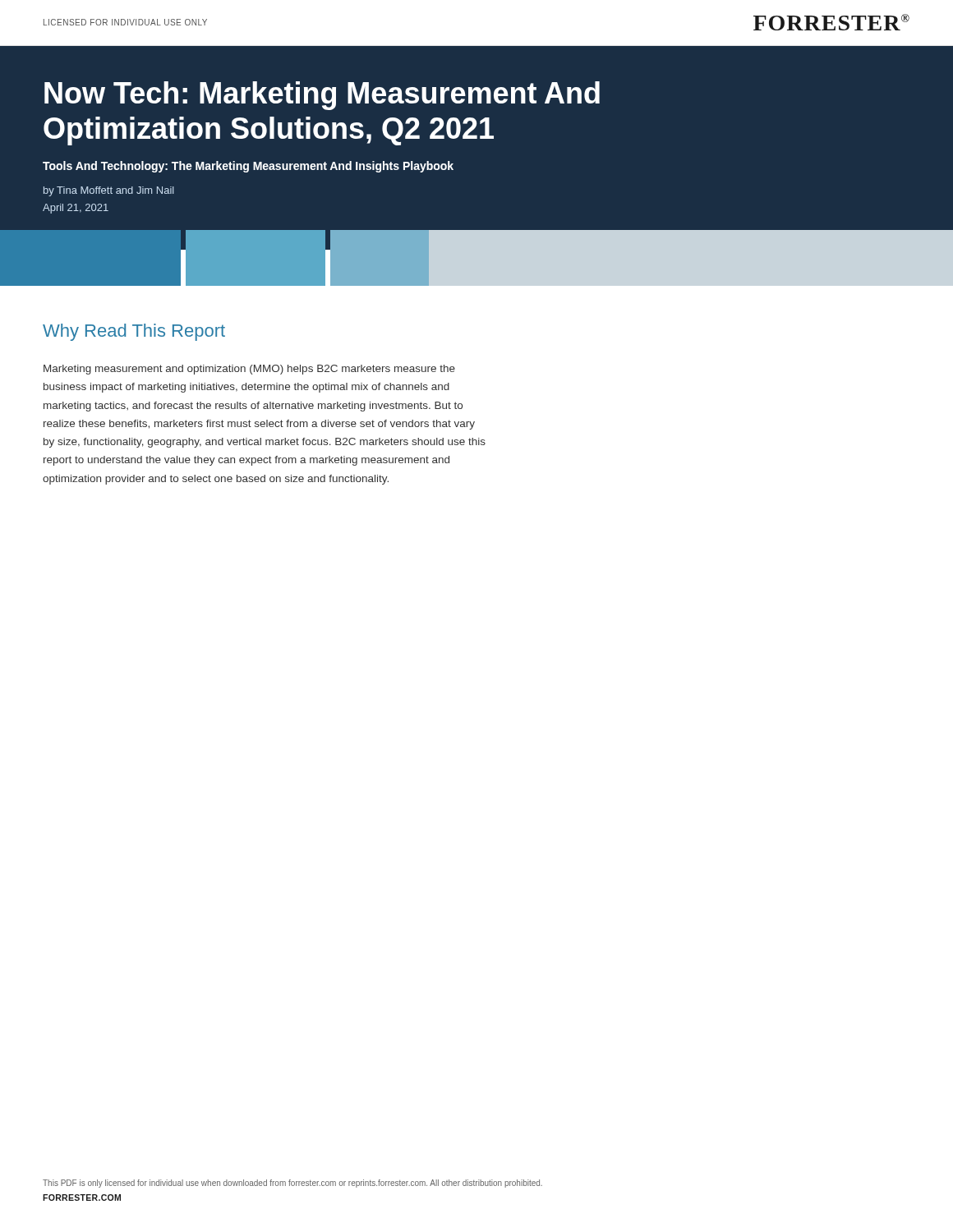Locate the title with the text "Now Tech: Marketing Measurement AndOptimization Solutions, Q2 2021"
Viewport: 953px width, 1232px height.
tap(322, 111)
